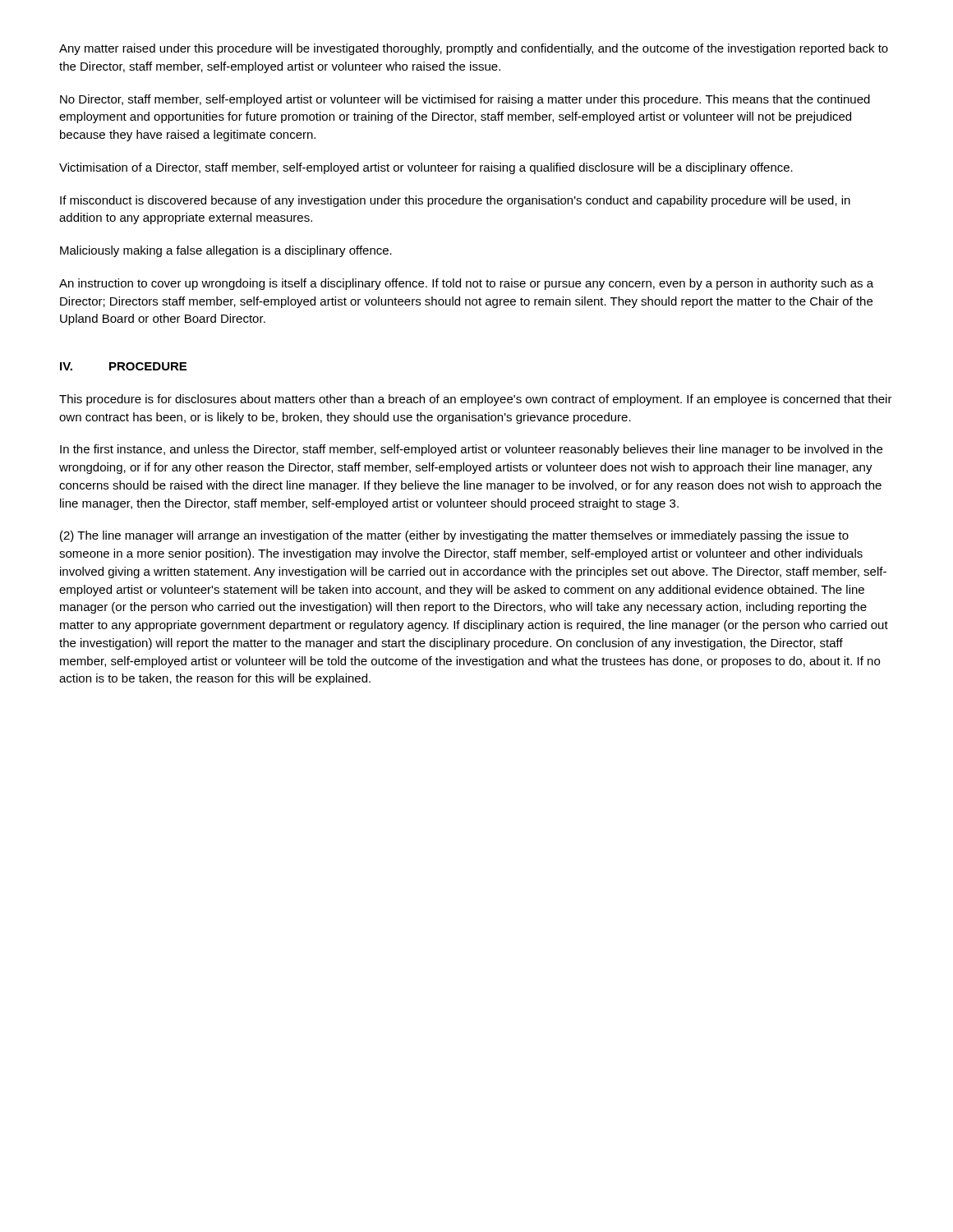Screen dimensions: 1232x953
Task: Find the passage starting "In the first instance, and unless the"
Action: click(471, 476)
